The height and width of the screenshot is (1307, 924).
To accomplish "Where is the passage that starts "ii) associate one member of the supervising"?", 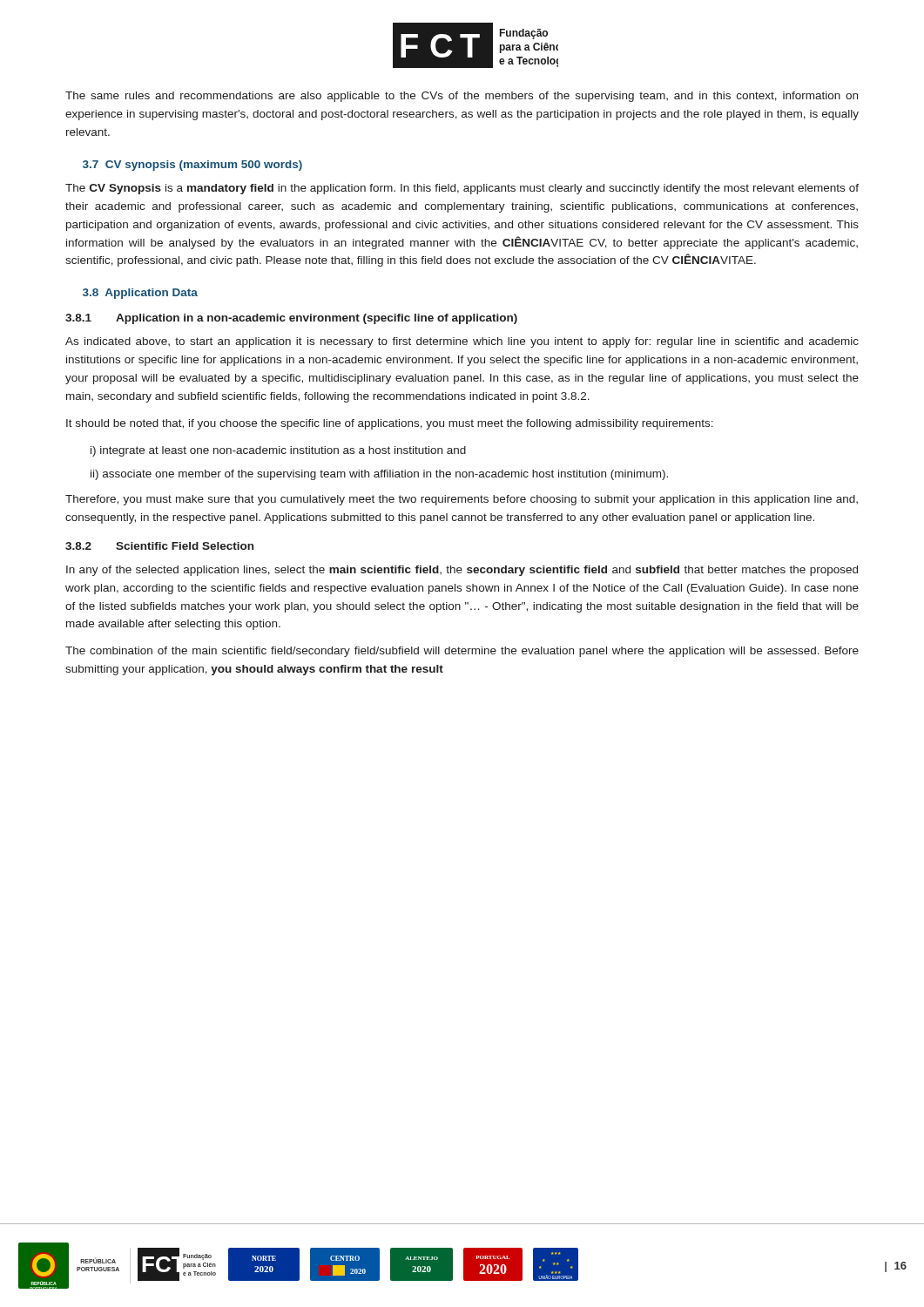I will (379, 474).
